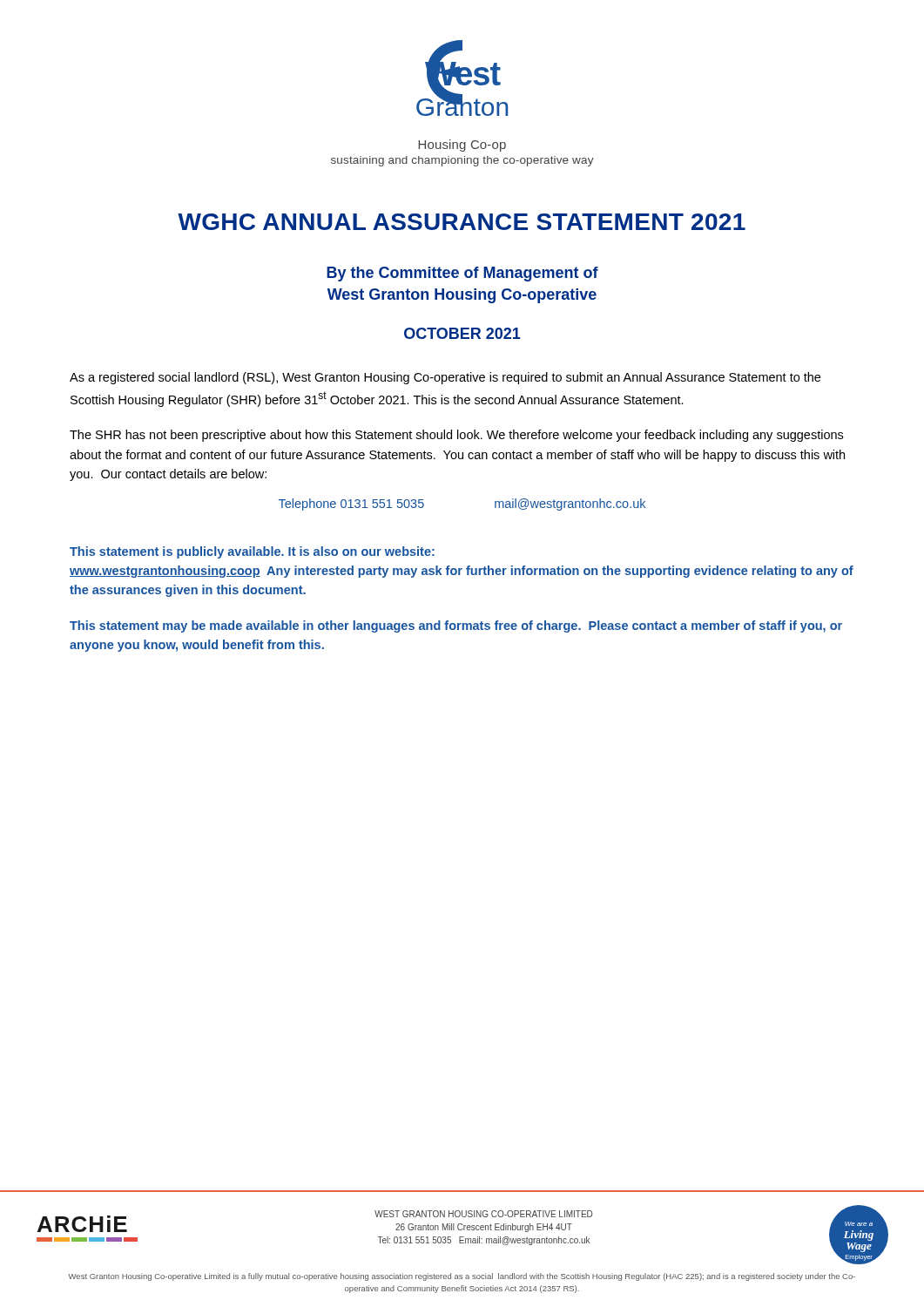Image resolution: width=924 pixels, height=1307 pixels.
Task: Find the text block that reads "The SHR has"
Action: click(x=458, y=455)
